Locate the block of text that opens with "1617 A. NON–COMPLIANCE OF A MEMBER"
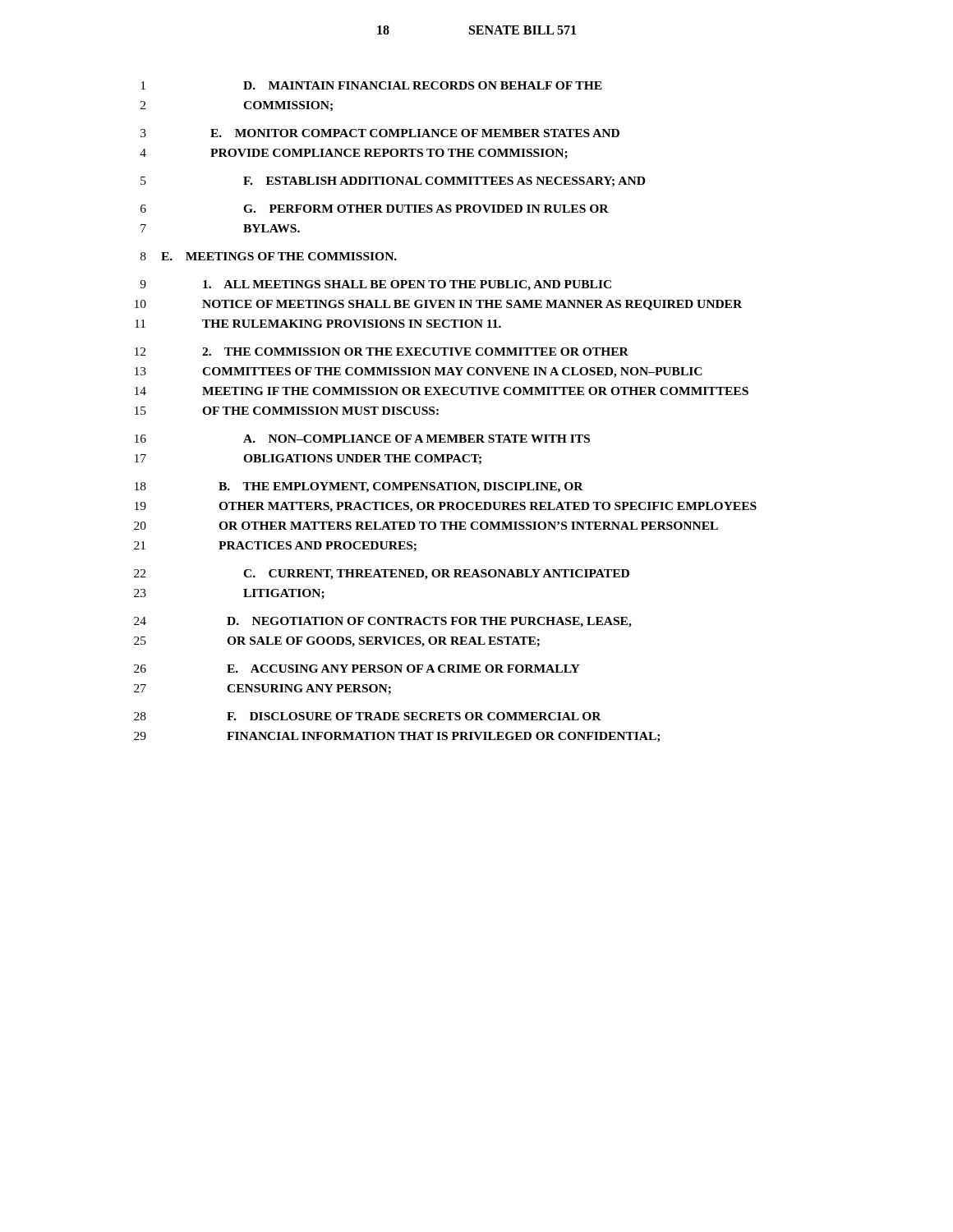This screenshot has width=953, height=1232. pos(497,449)
